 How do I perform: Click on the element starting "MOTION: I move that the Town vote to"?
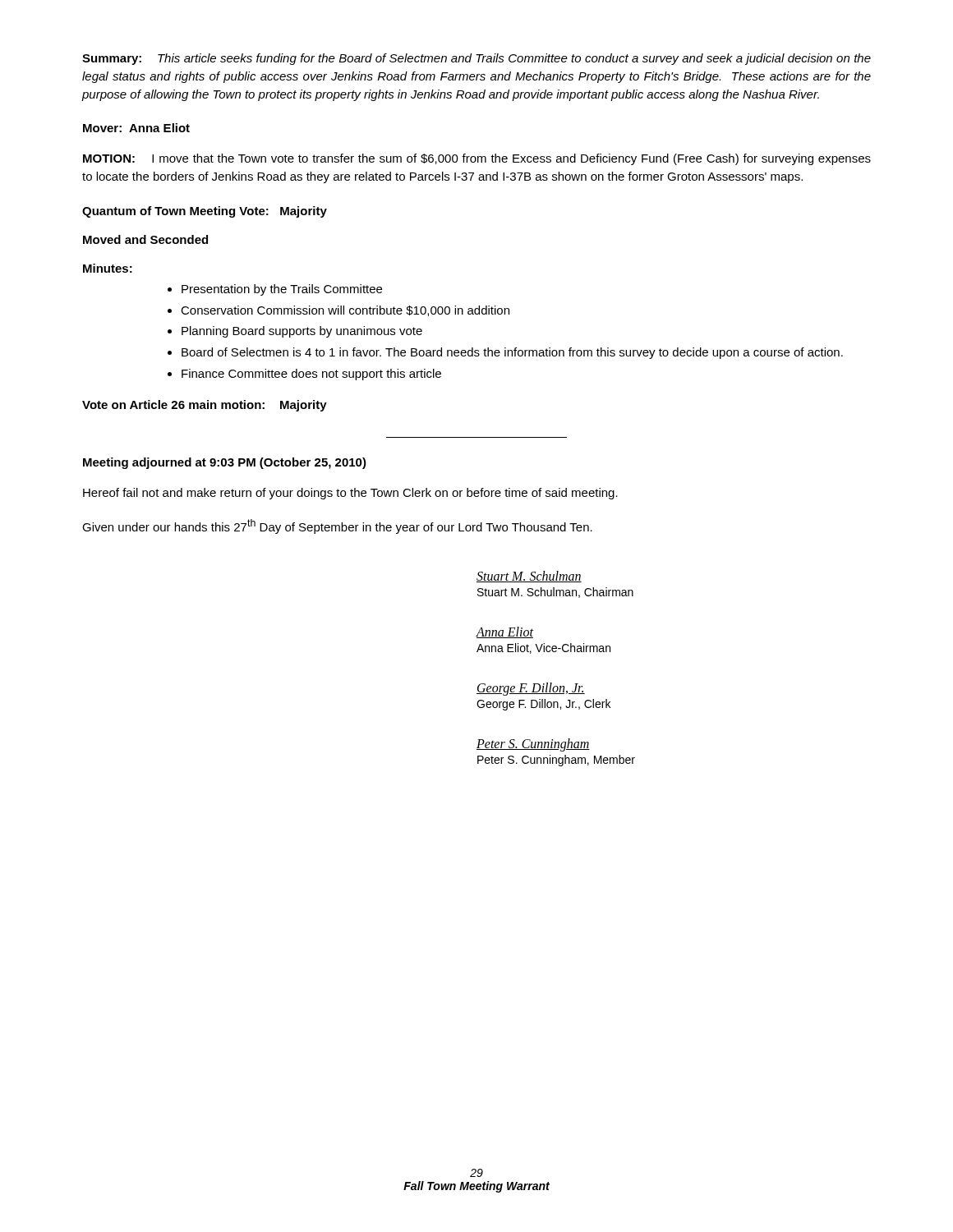click(476, 167)
